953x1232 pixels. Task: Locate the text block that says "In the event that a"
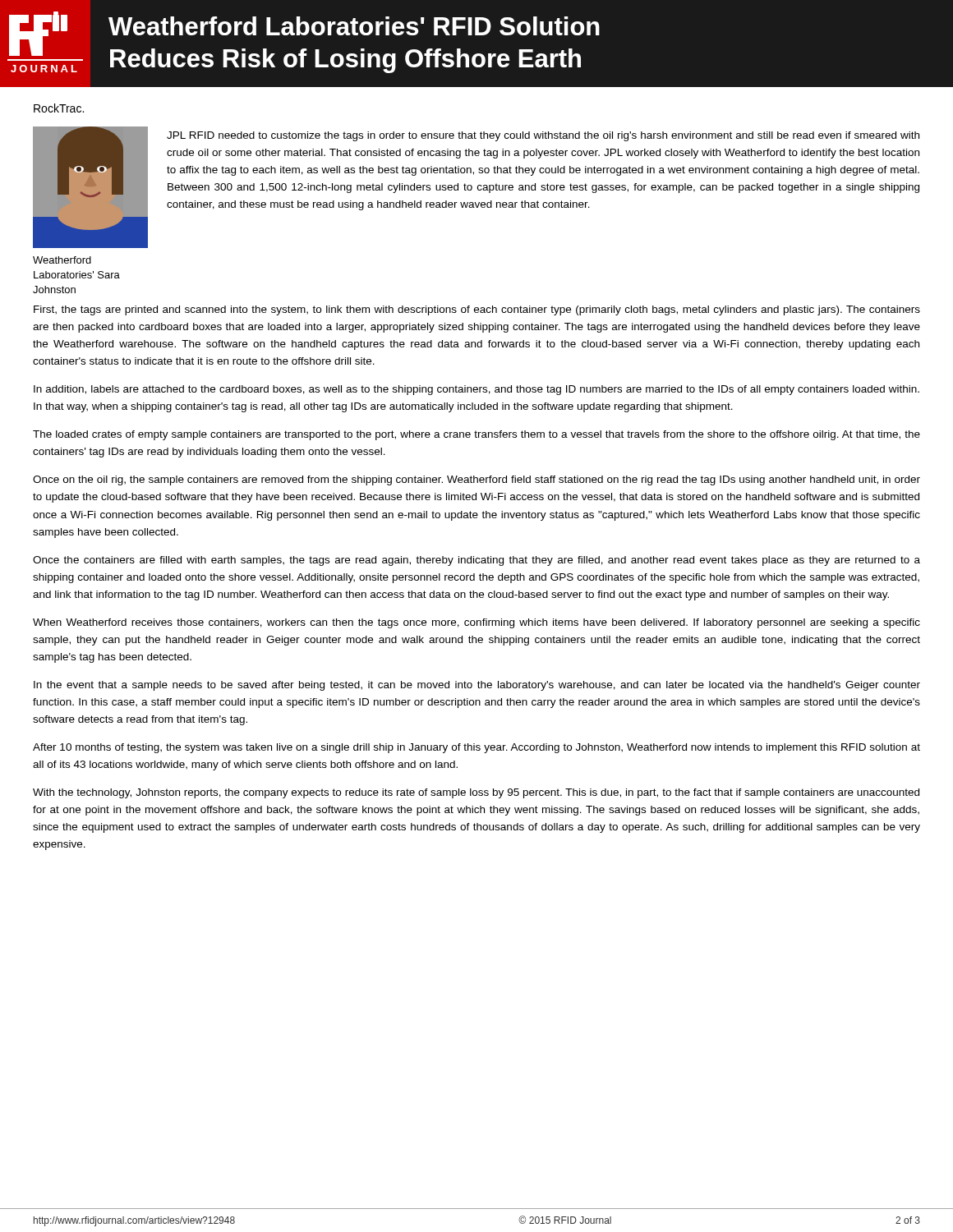tap(476, 702)
